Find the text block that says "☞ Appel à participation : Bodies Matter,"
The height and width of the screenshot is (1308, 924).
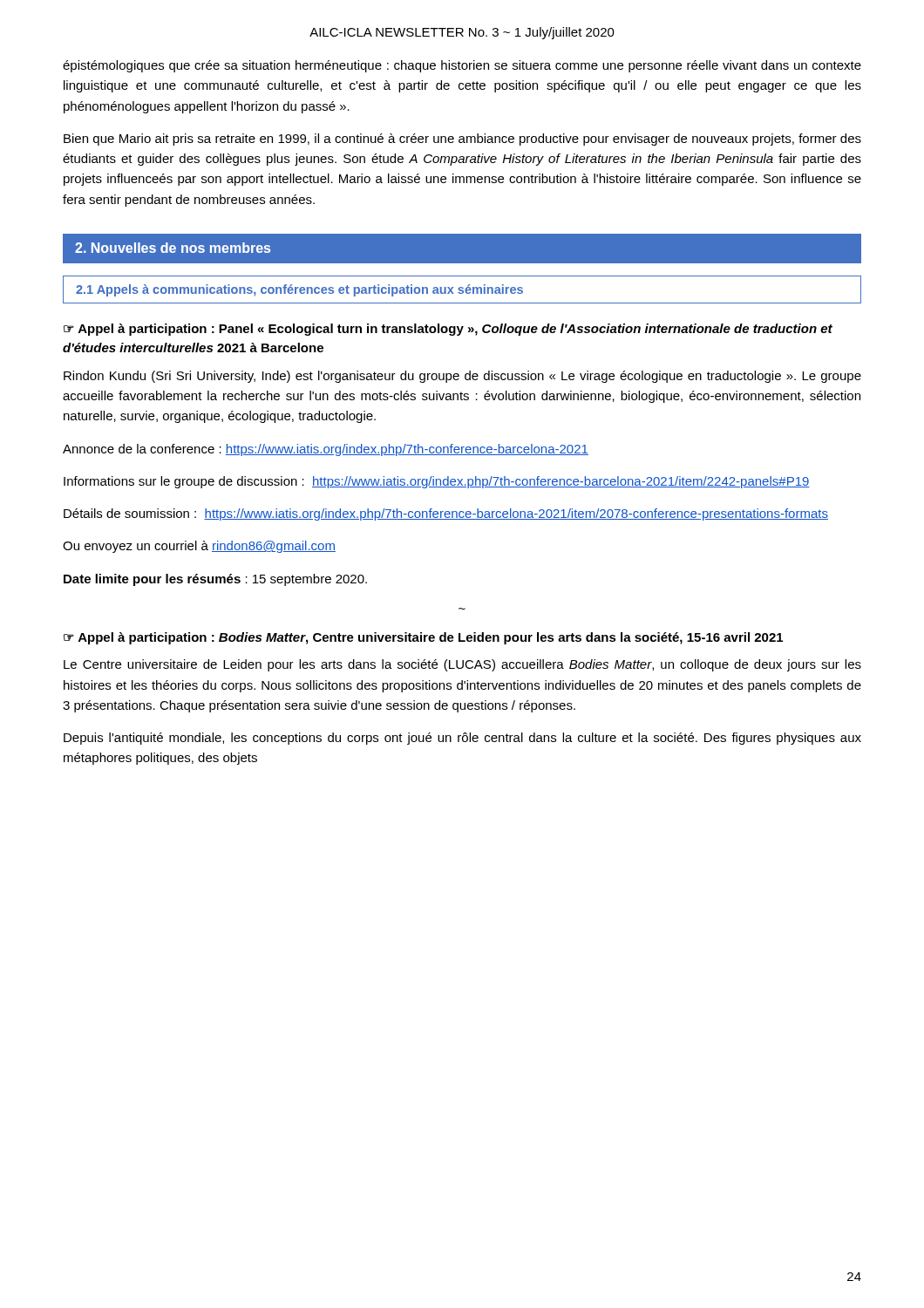pos(423,637)
